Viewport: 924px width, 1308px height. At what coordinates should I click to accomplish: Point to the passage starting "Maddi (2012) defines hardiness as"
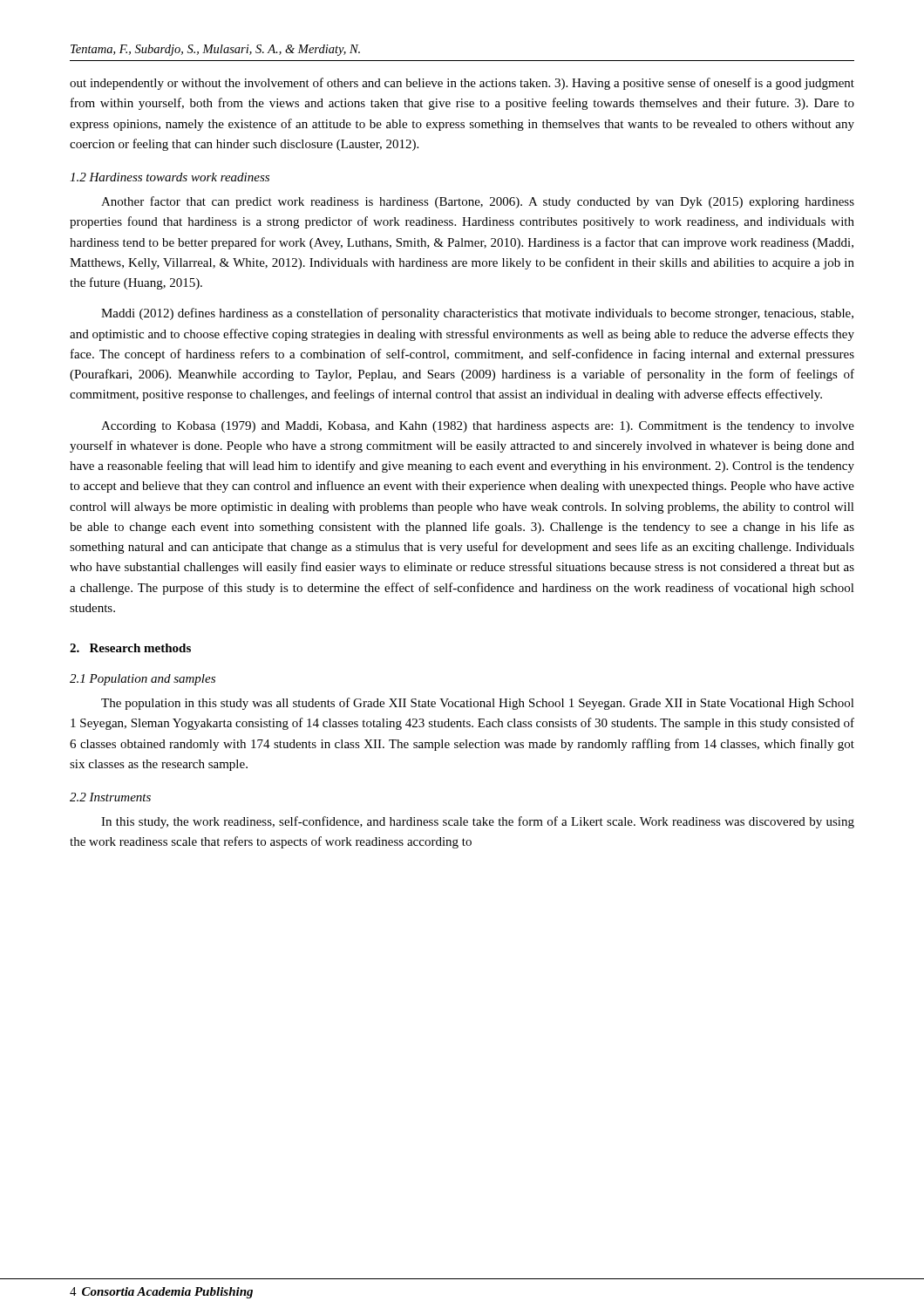(x=462, y=354)
